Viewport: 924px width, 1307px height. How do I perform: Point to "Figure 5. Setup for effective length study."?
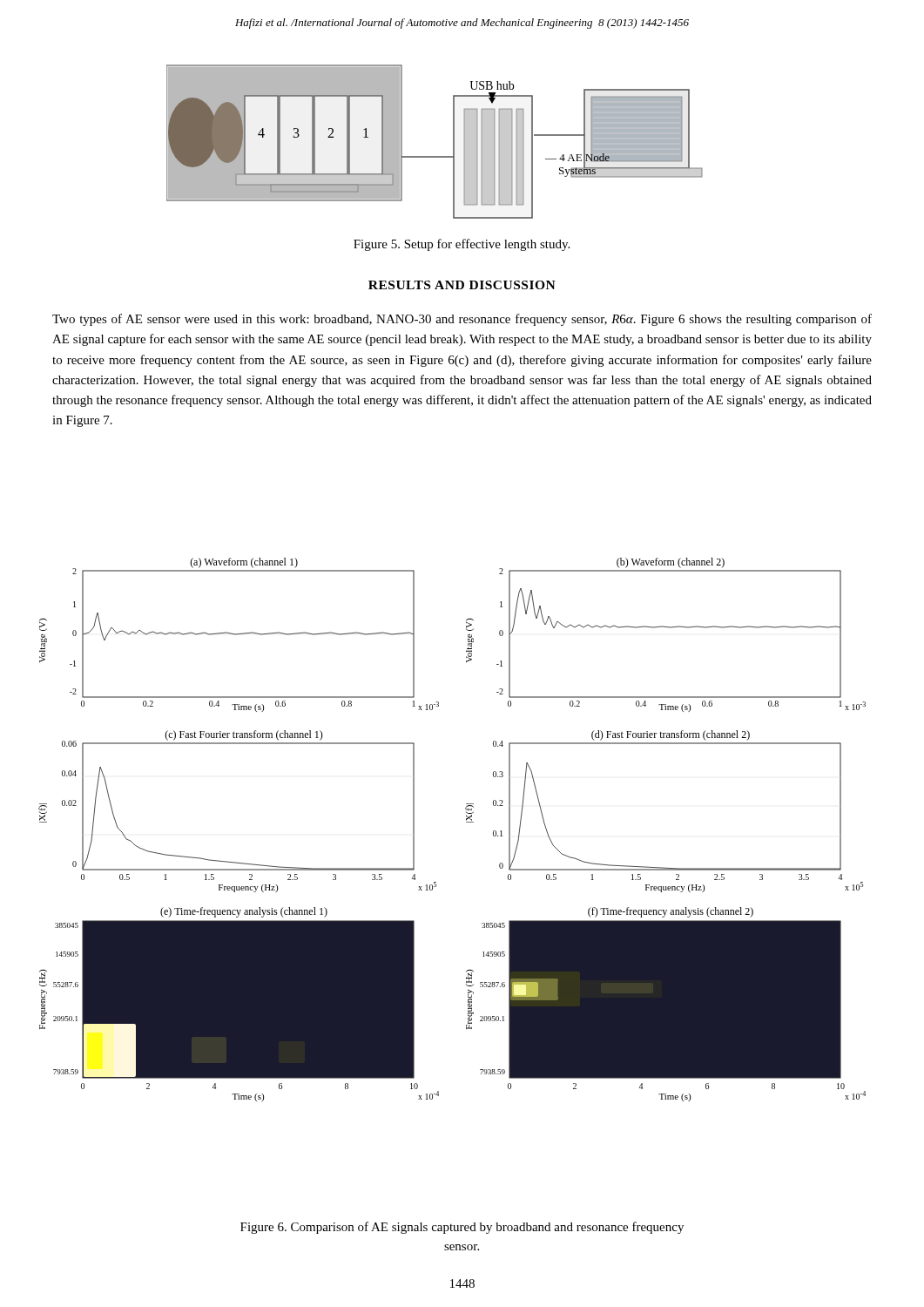coord(462,244)
